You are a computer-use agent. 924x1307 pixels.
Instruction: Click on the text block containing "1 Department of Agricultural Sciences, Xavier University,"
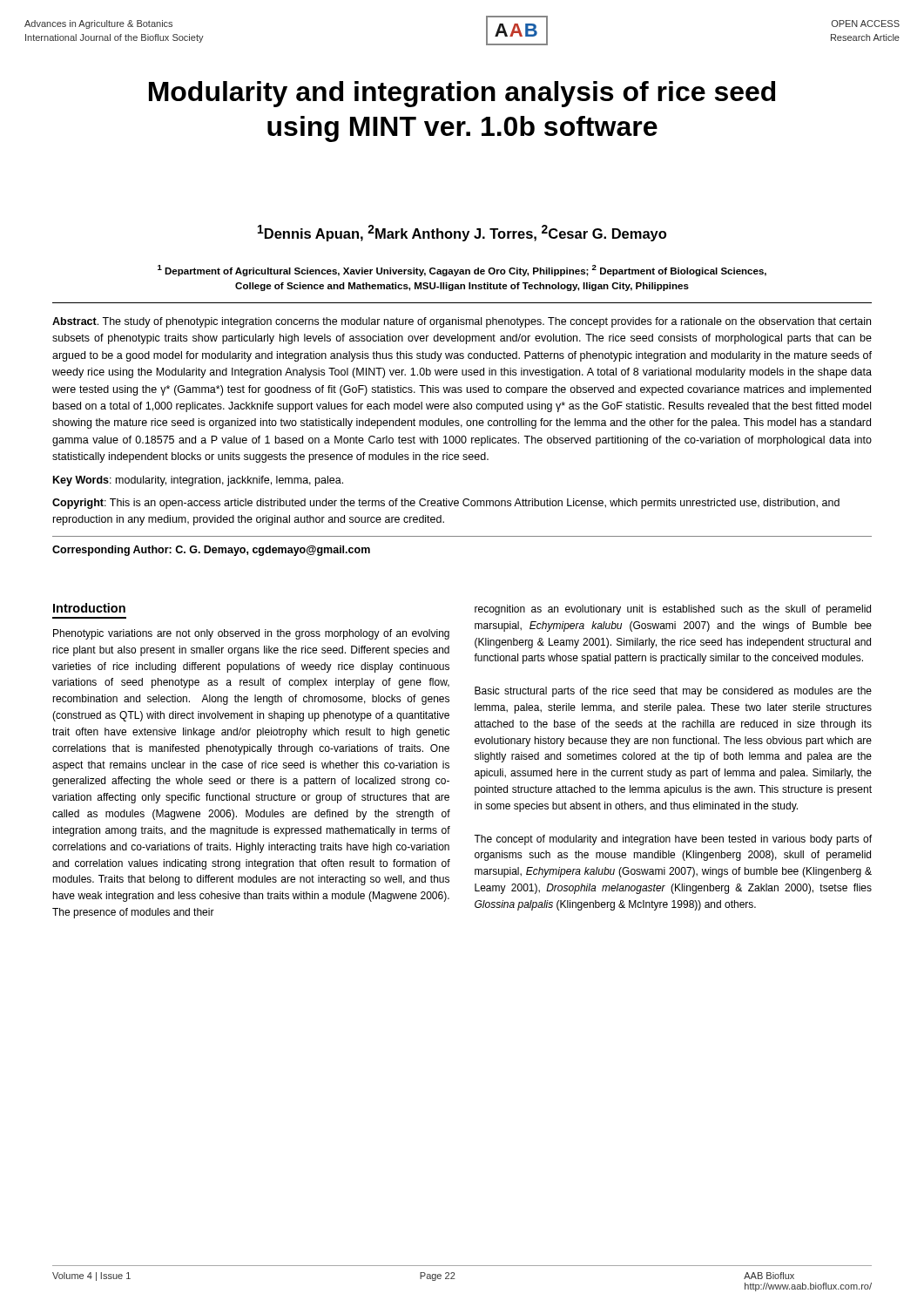pos(462,278)
